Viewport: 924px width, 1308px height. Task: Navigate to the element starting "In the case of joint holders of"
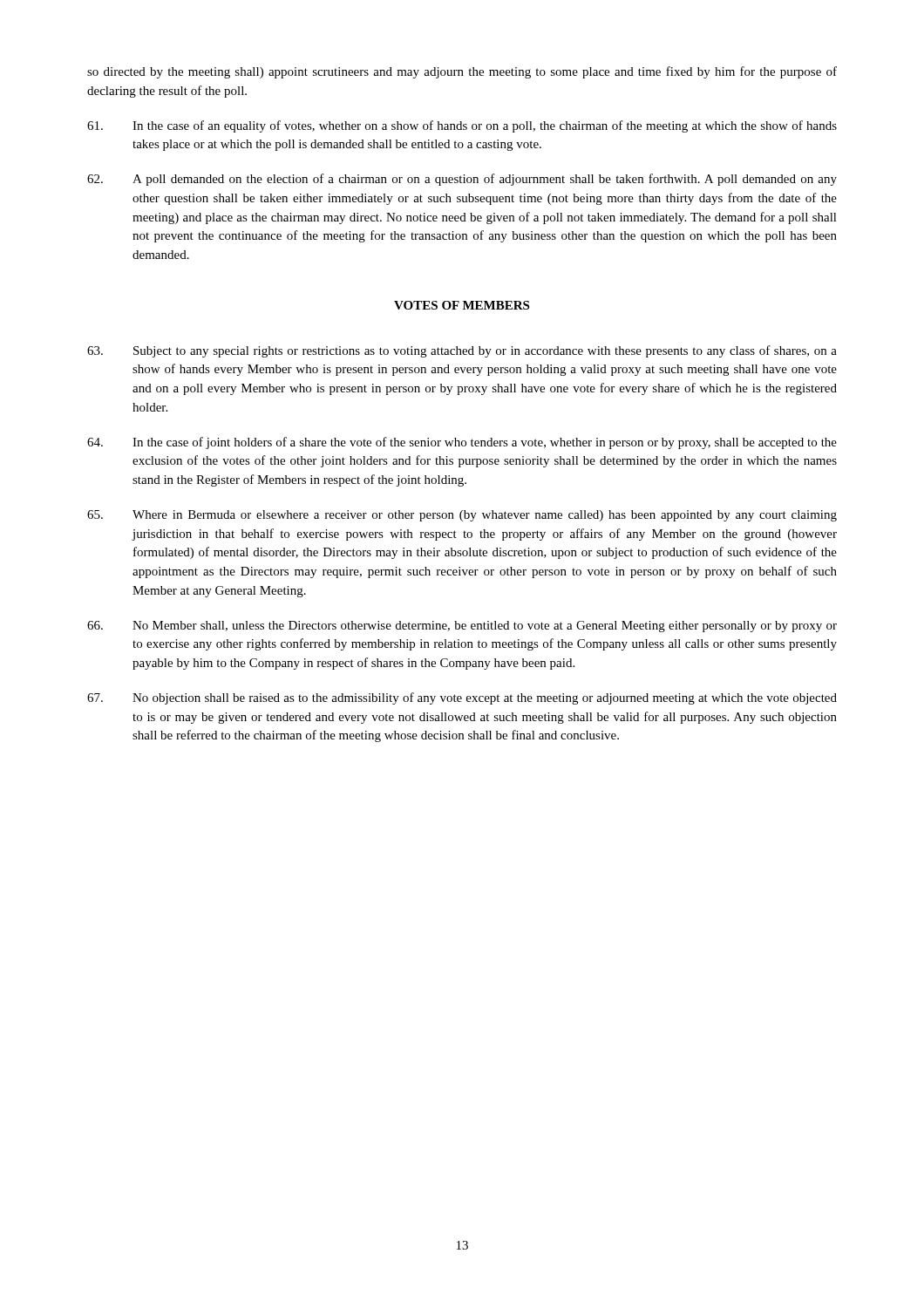click(x=462, y=461)
